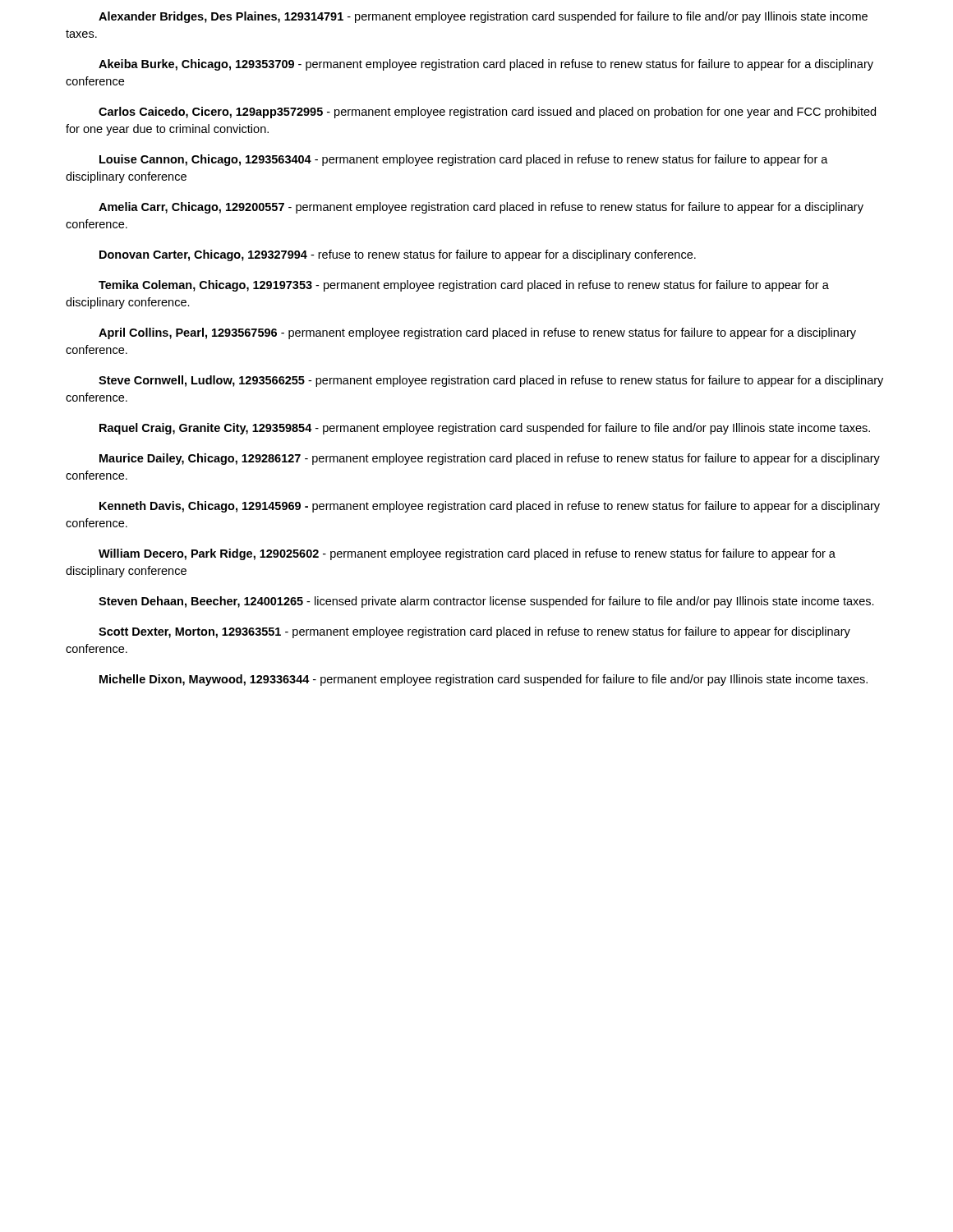Find the list item with the text "Alexander Bridges, Des Plaines,"

[x=476, y=26]
